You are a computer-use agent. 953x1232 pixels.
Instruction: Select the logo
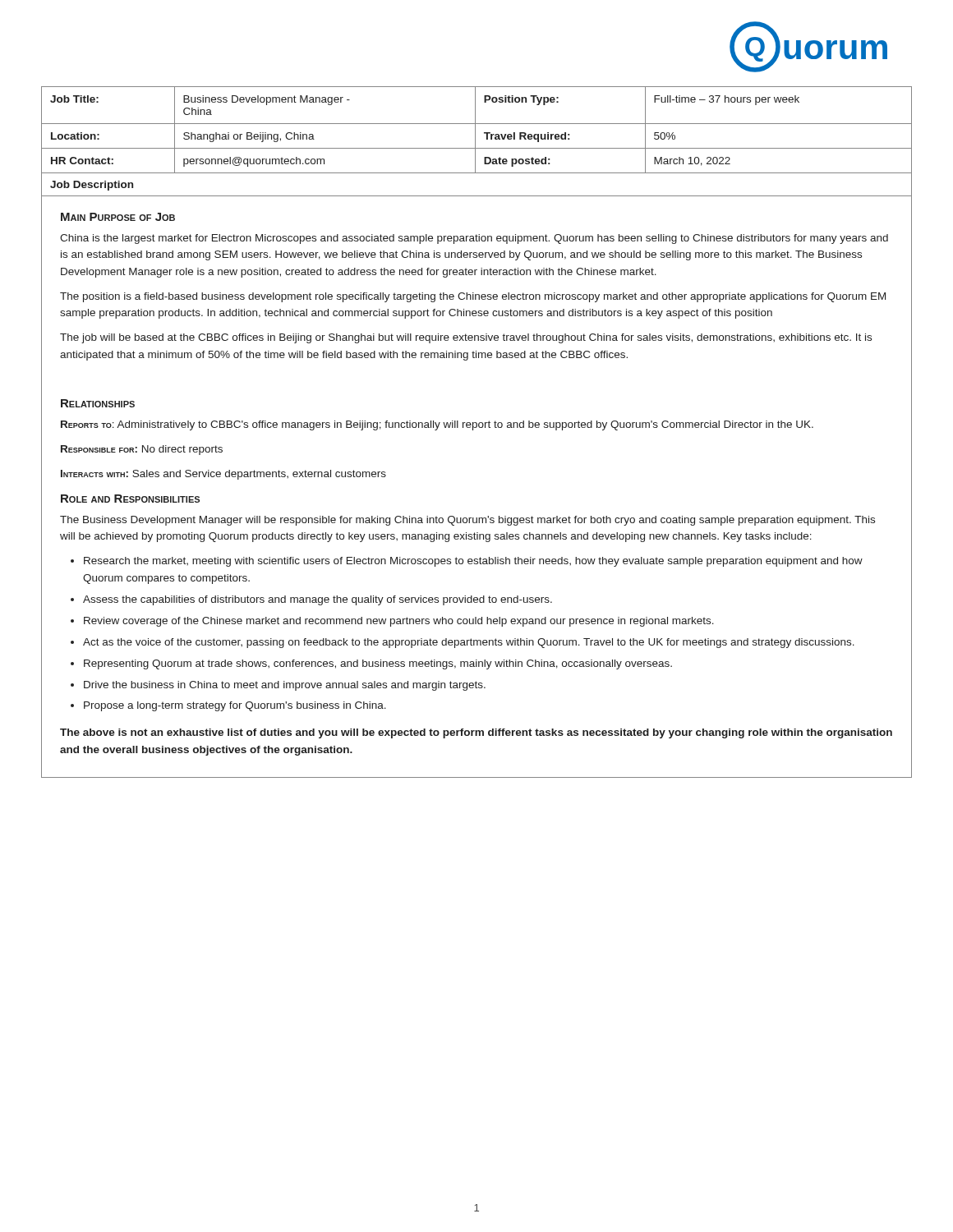click(x=821, y=48)
